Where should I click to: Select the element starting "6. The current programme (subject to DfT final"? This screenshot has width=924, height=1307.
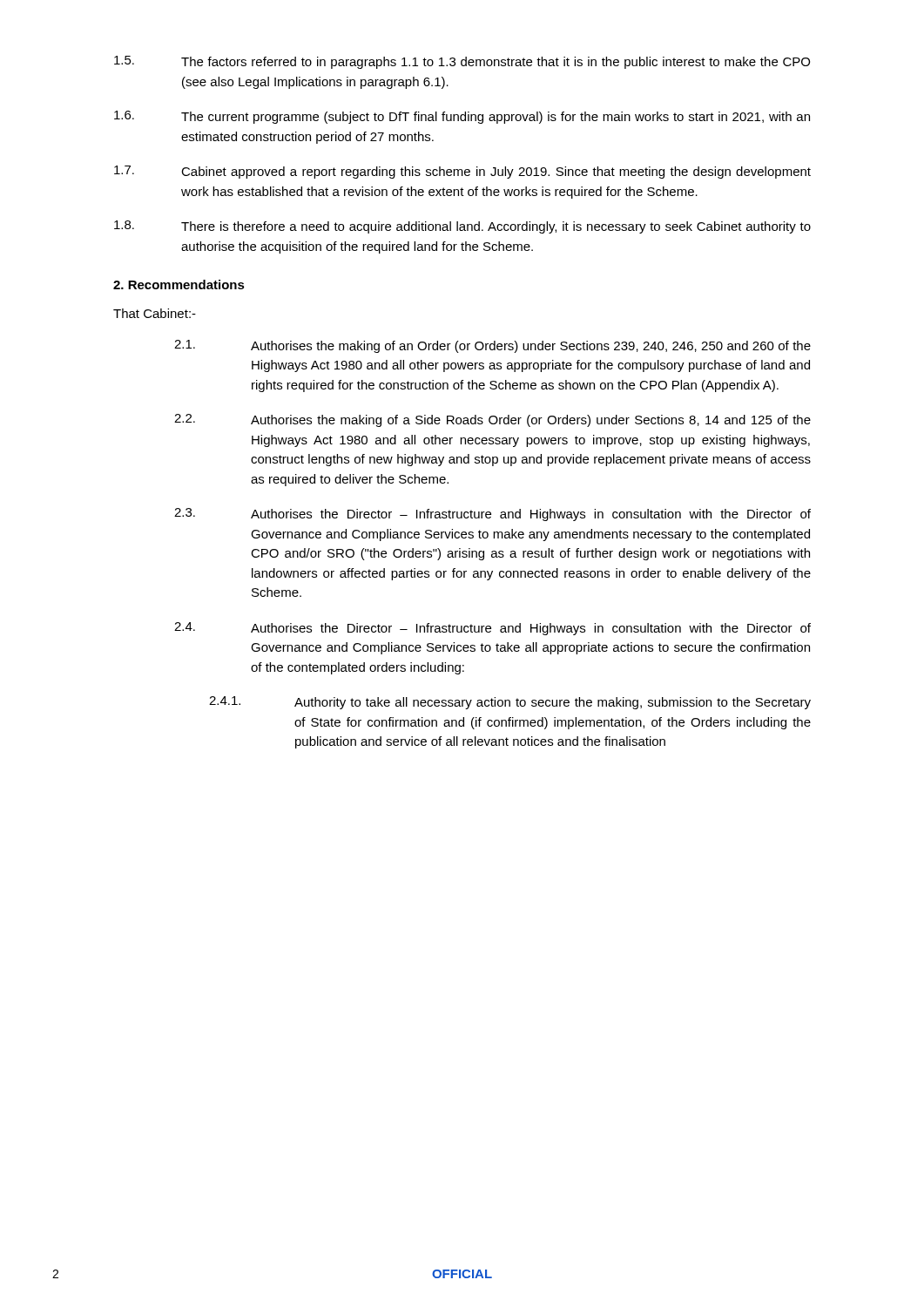(462, 127)
